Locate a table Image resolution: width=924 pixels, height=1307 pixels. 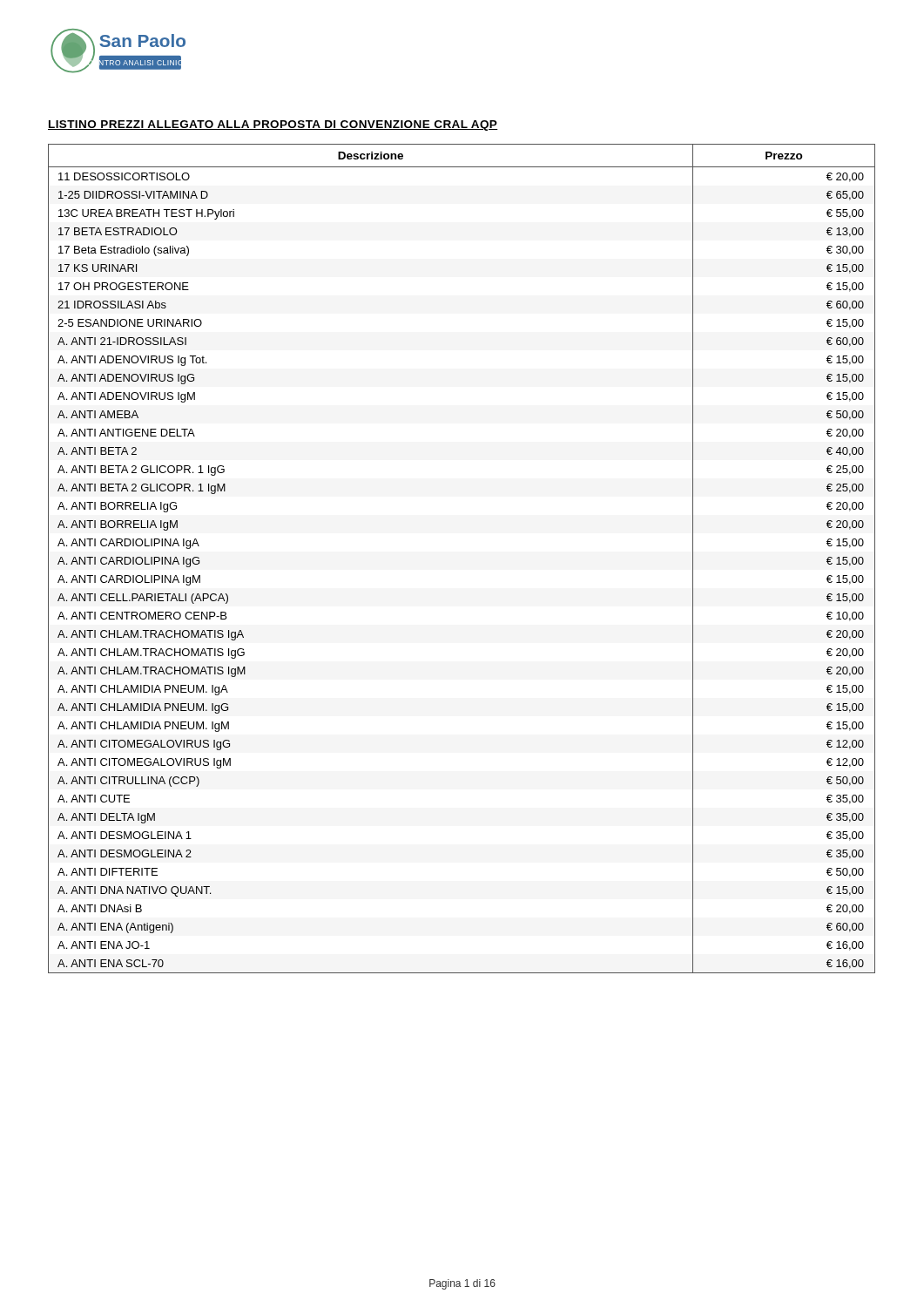point(462,559)
